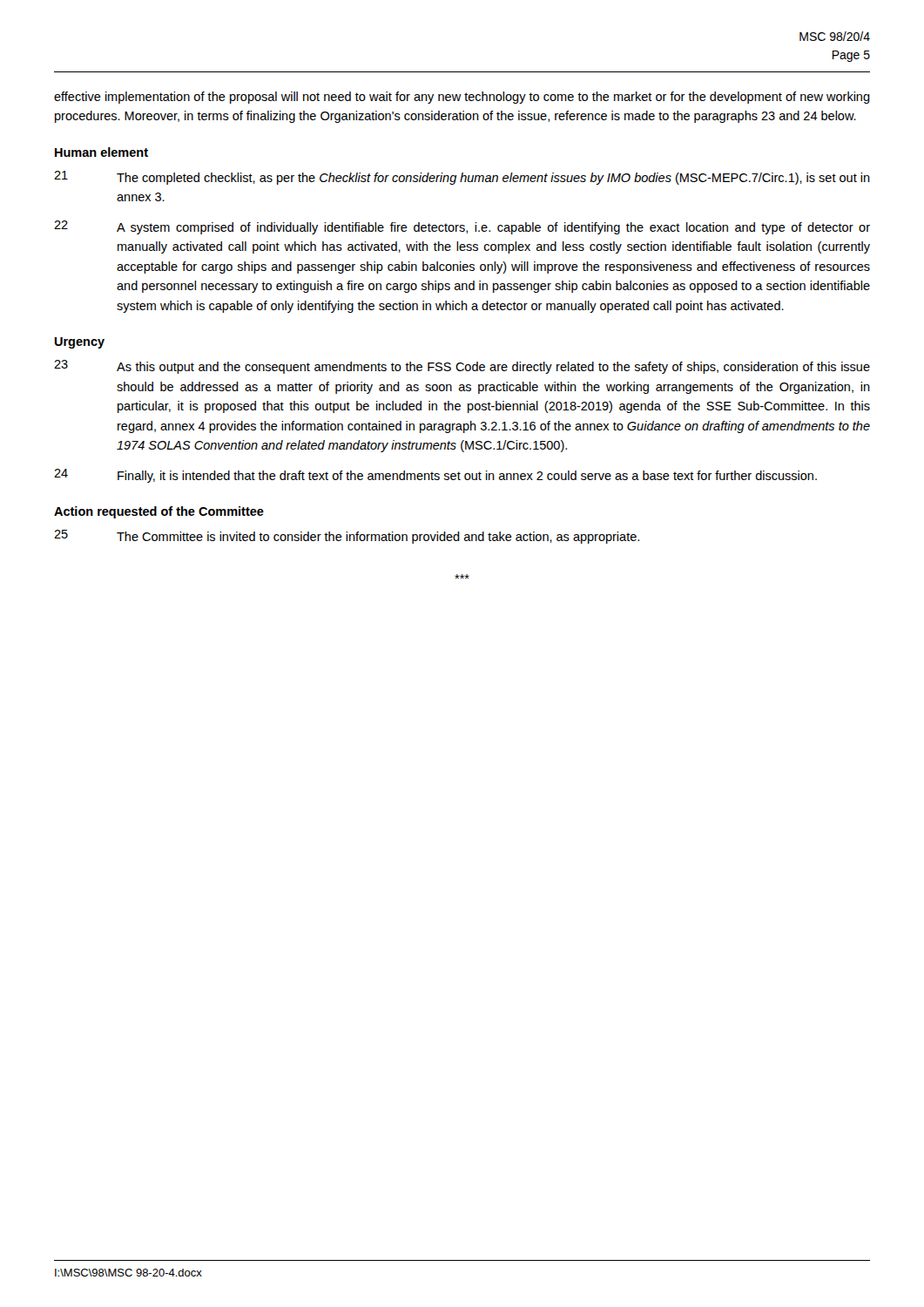The image size is (924, 1307).
Task: Click on the text block that says "25 The Committee is invited to"
Action: (462, 537)
